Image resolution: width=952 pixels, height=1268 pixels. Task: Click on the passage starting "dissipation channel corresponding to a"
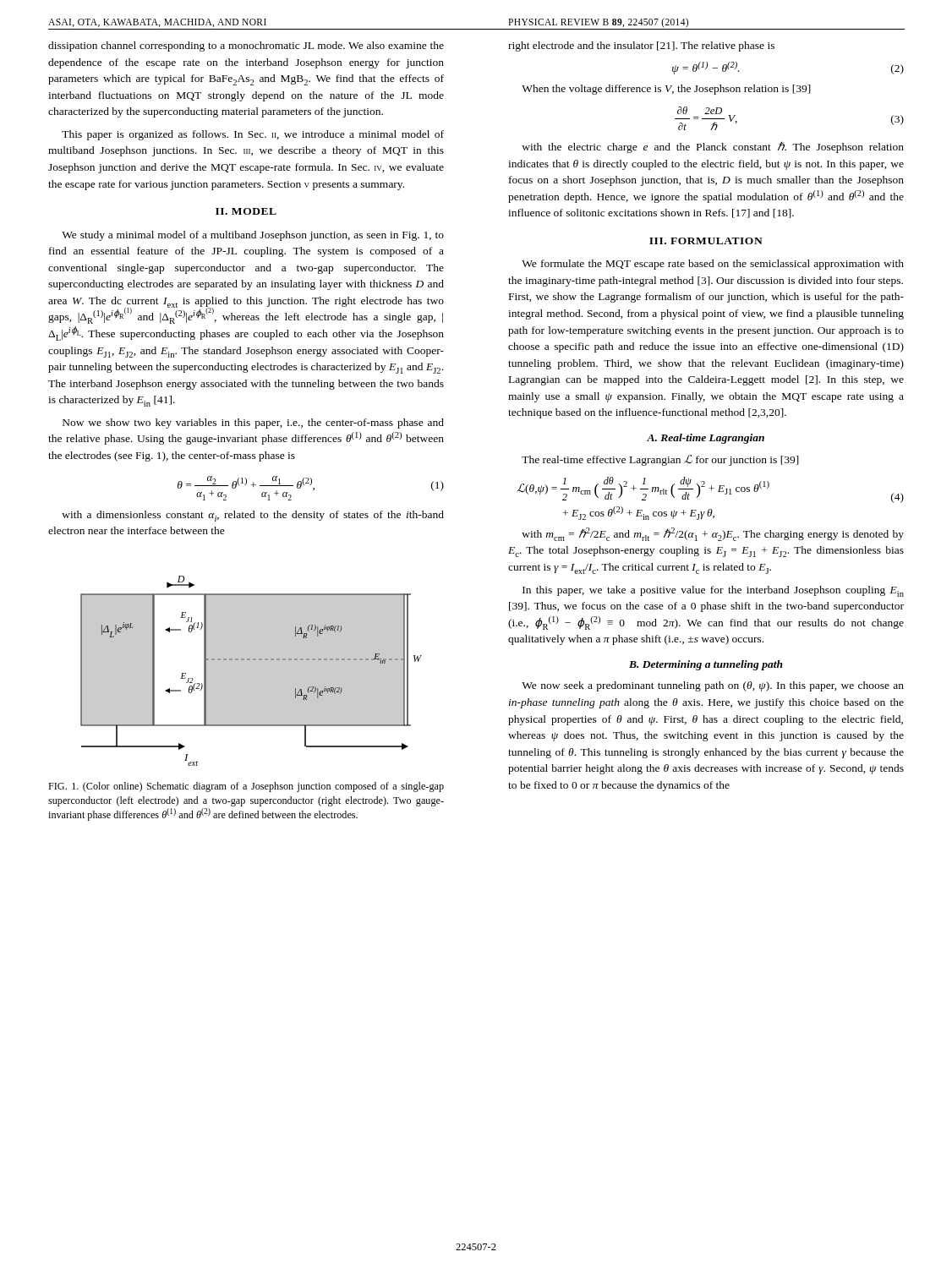pos(246,78)
